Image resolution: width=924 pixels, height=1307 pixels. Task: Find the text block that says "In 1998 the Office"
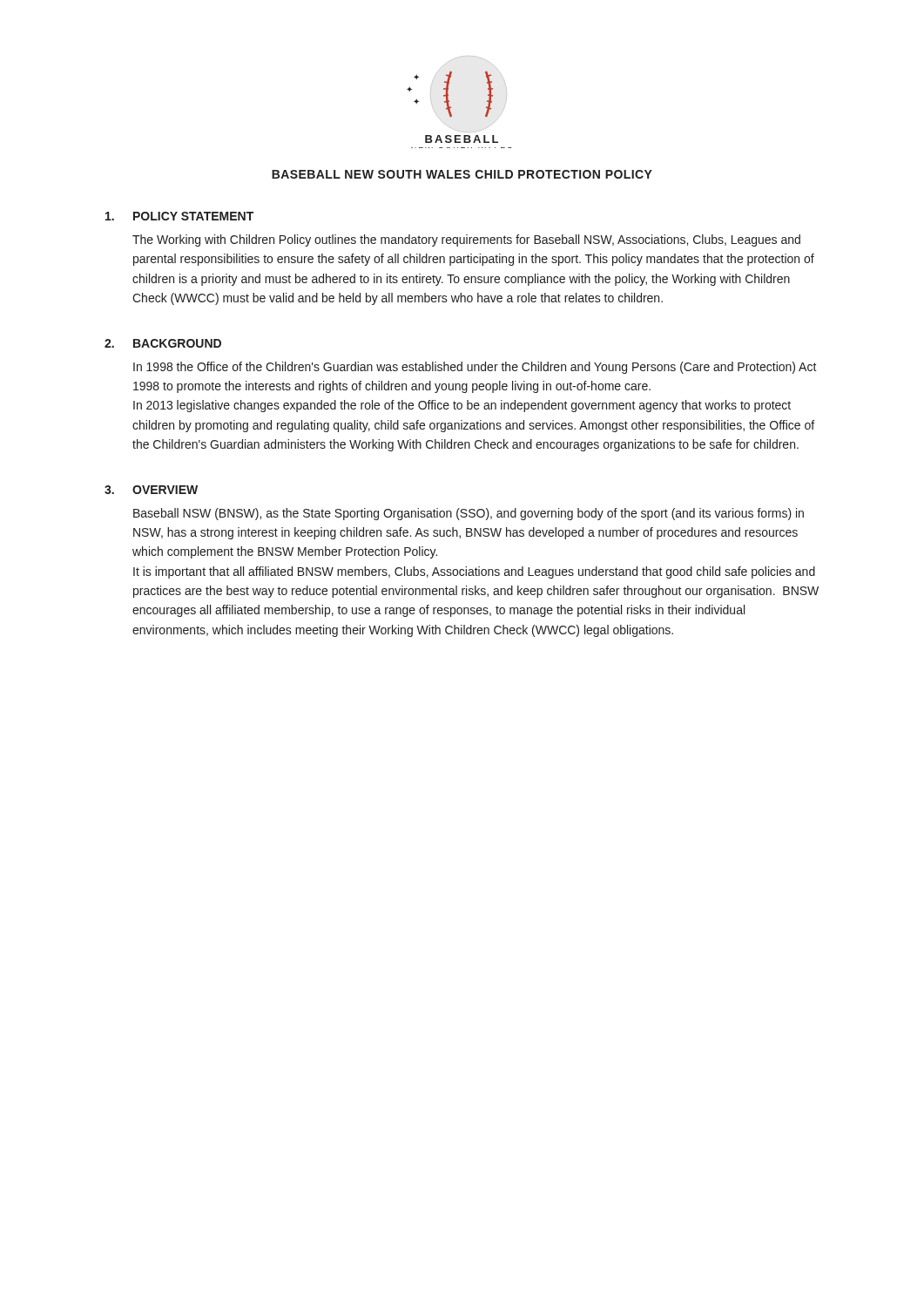click(476, 376)
